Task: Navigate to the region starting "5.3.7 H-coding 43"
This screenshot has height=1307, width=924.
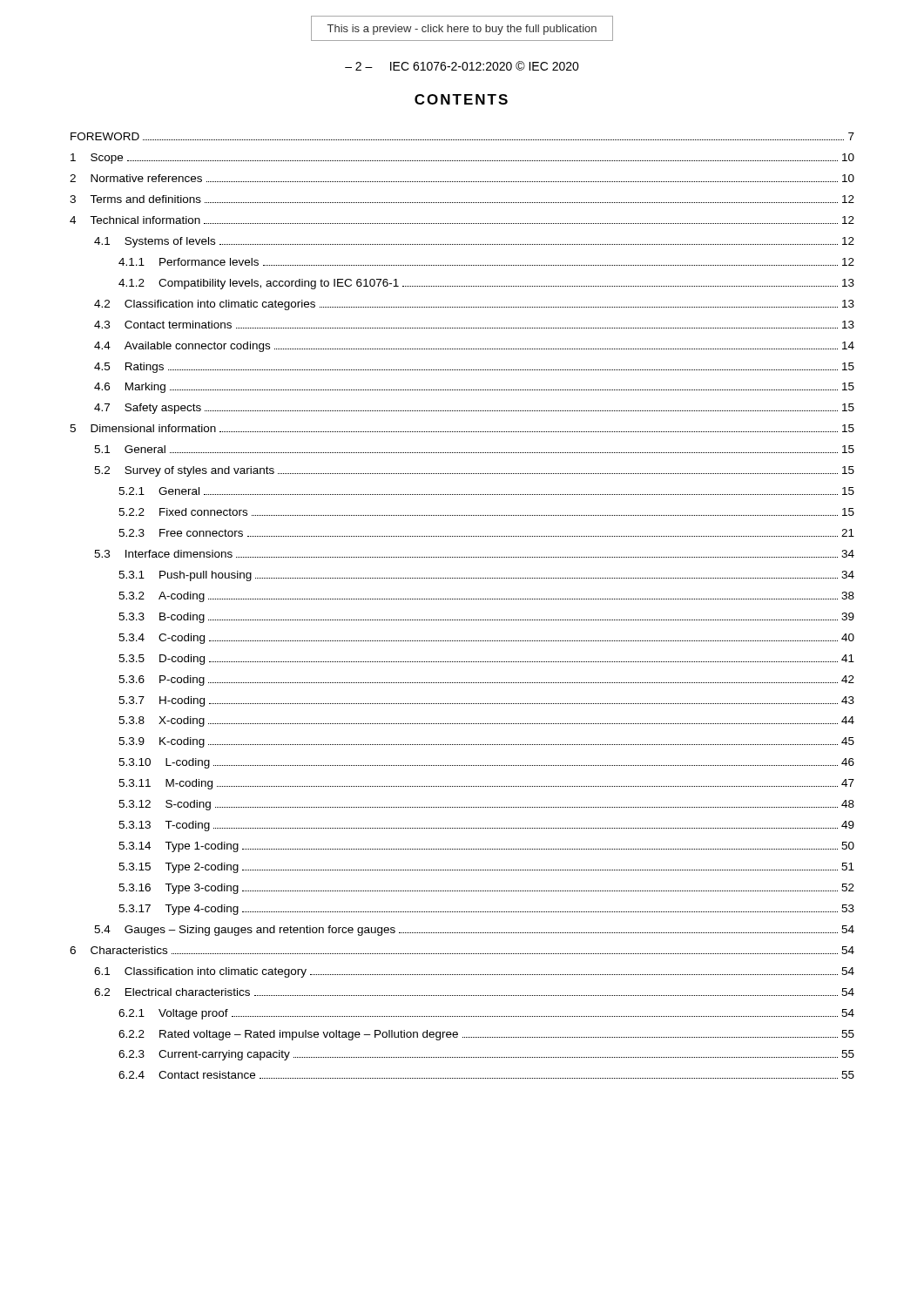Action: click(x=486, y=700)
